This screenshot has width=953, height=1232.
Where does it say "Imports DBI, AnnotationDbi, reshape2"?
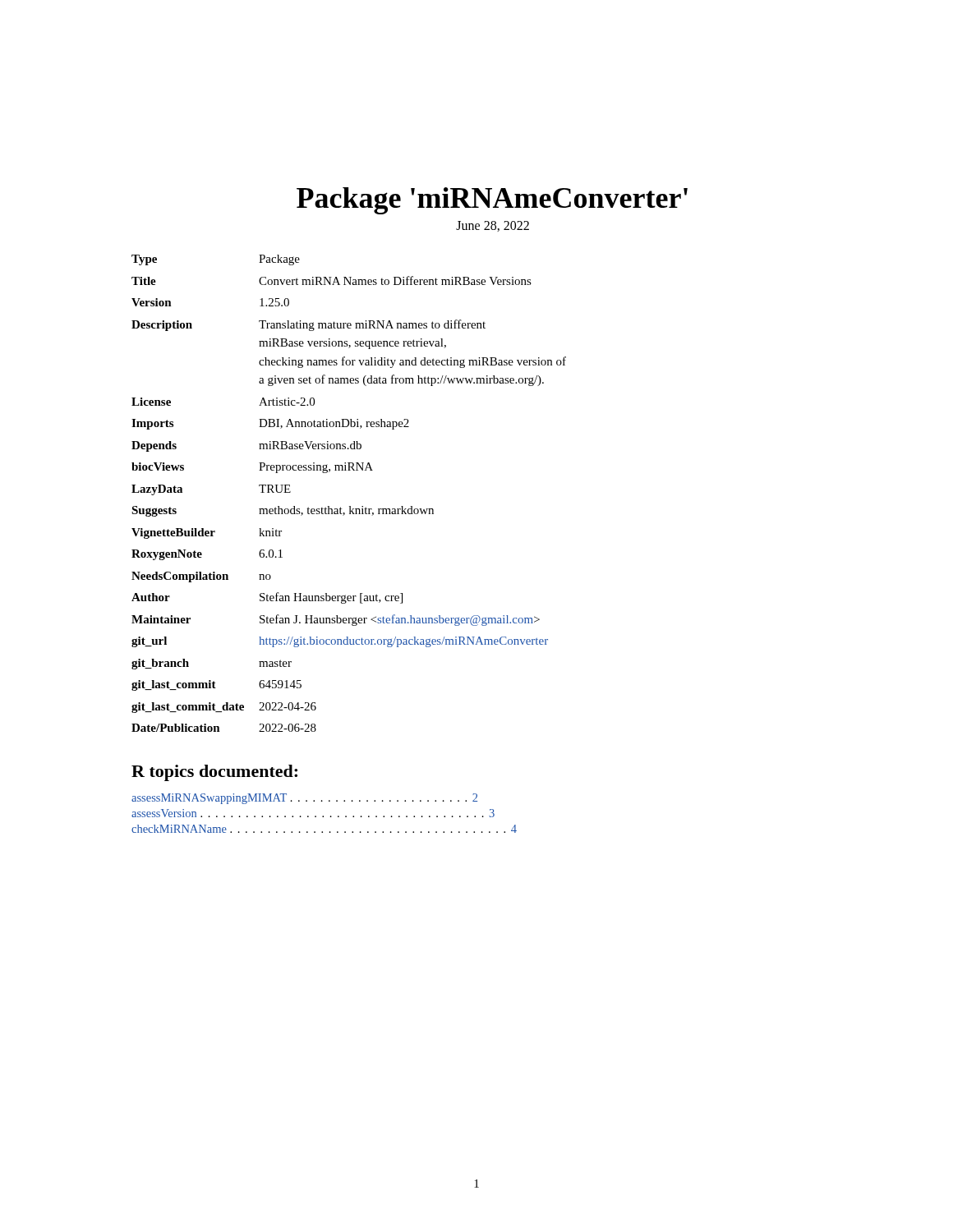coord(270,424)
